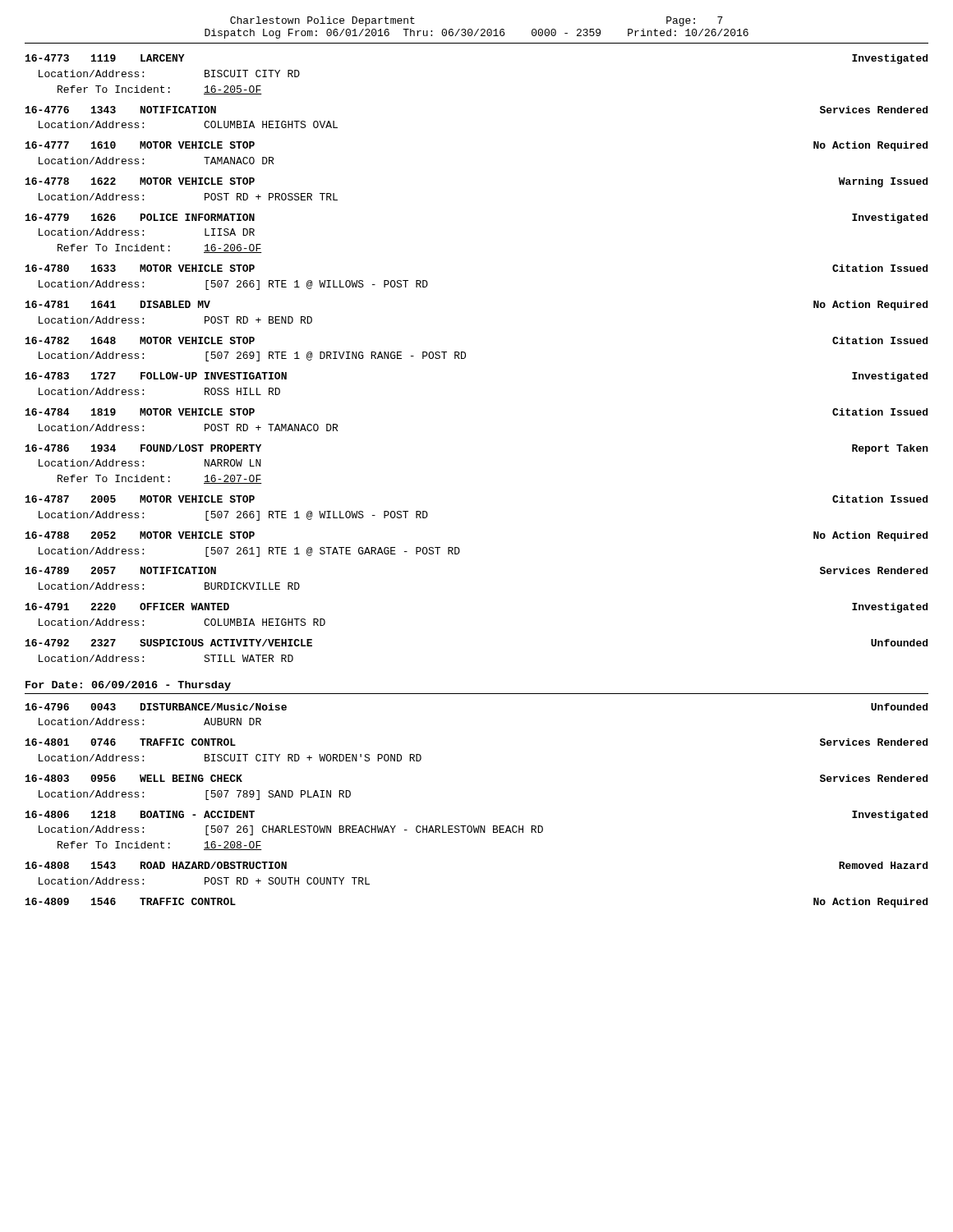This screenshot has height=1232, width=953.
Task: Point to the passage starting "16-4803 0956 WELL BEING CHECK Services"
Action: tap(46, 778)
